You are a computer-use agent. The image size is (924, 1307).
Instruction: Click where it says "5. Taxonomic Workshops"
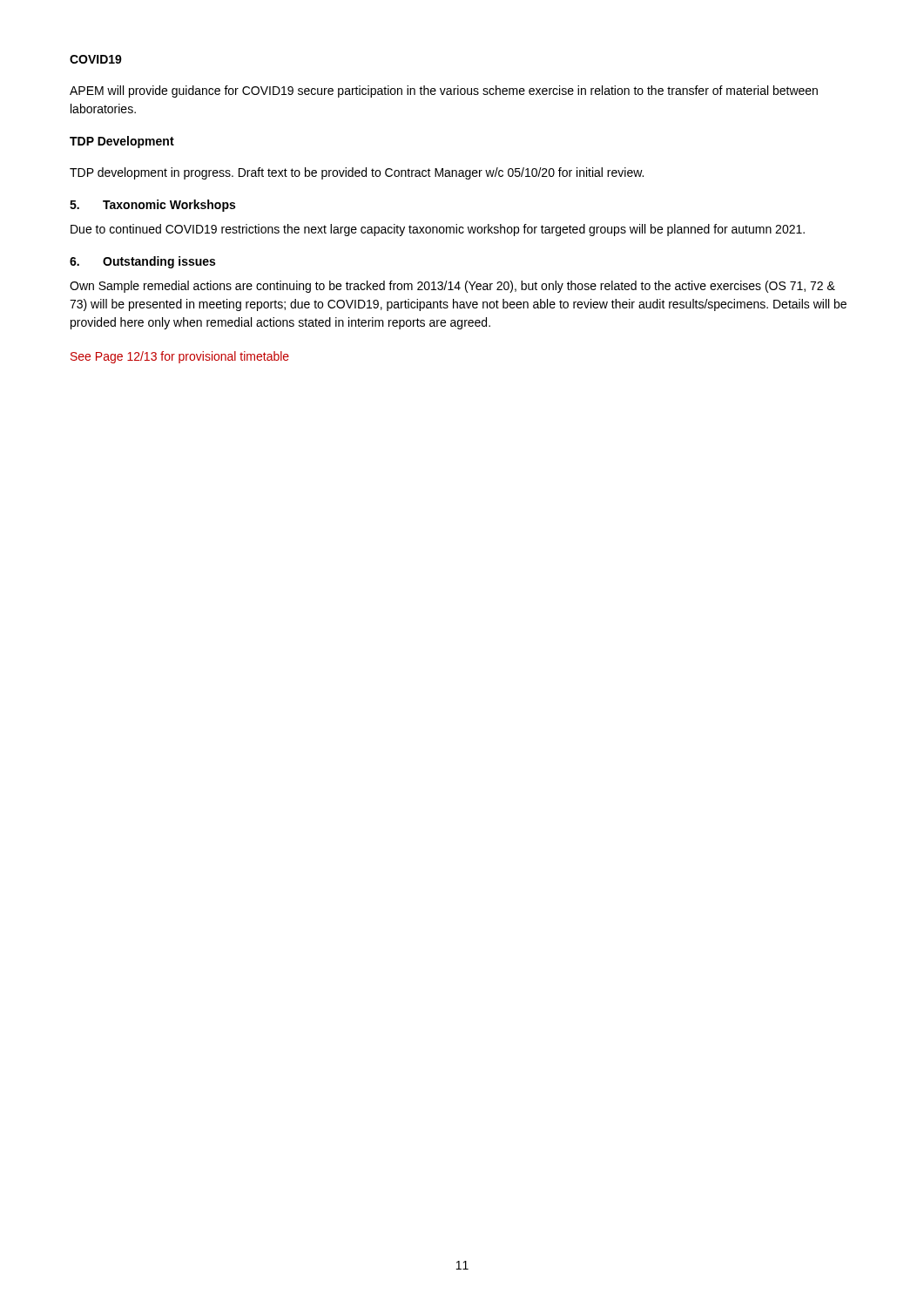(x=152, y=206)
